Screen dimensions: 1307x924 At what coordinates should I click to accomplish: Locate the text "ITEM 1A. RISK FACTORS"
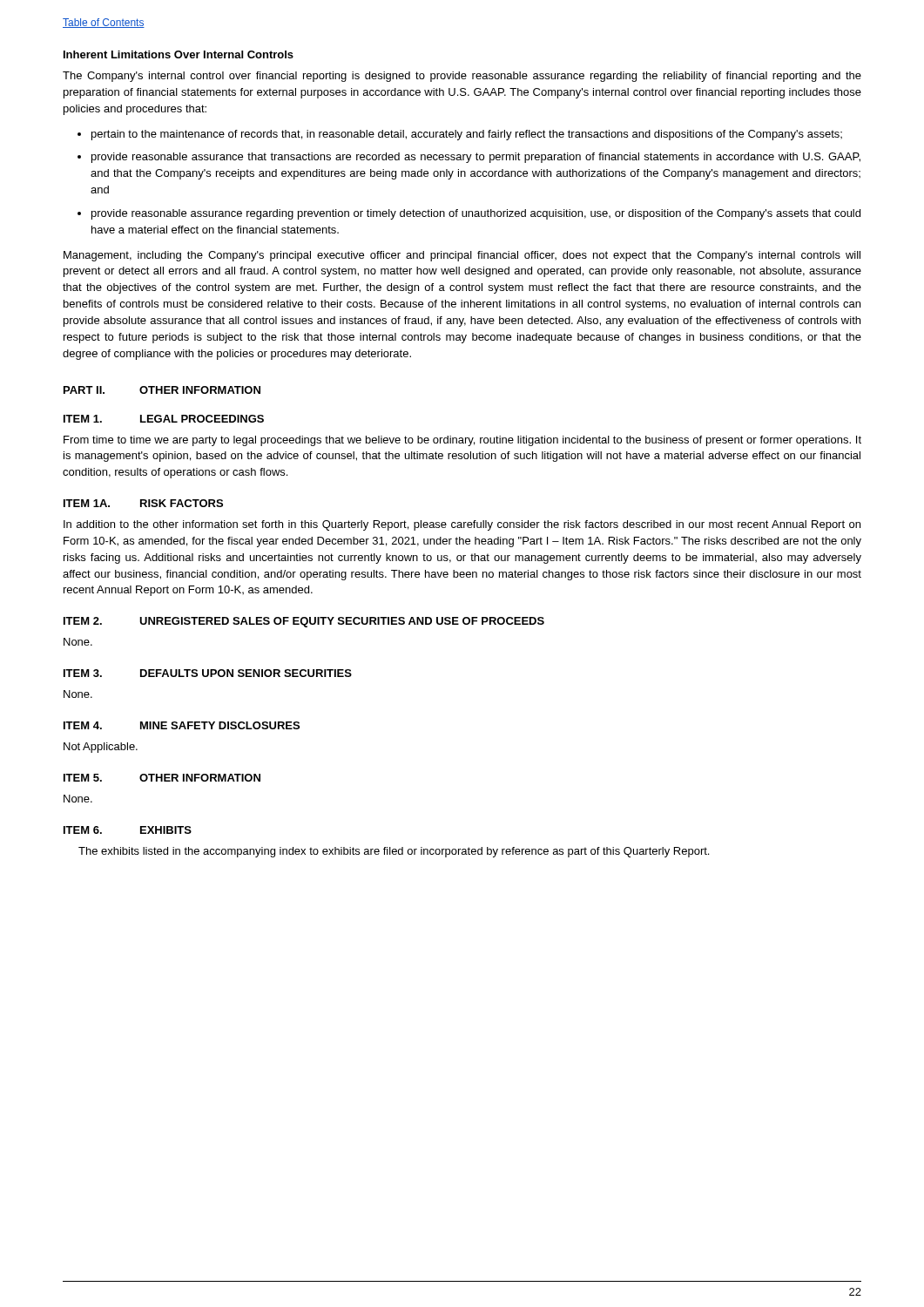pyautogui.click(x=143, y=503)
